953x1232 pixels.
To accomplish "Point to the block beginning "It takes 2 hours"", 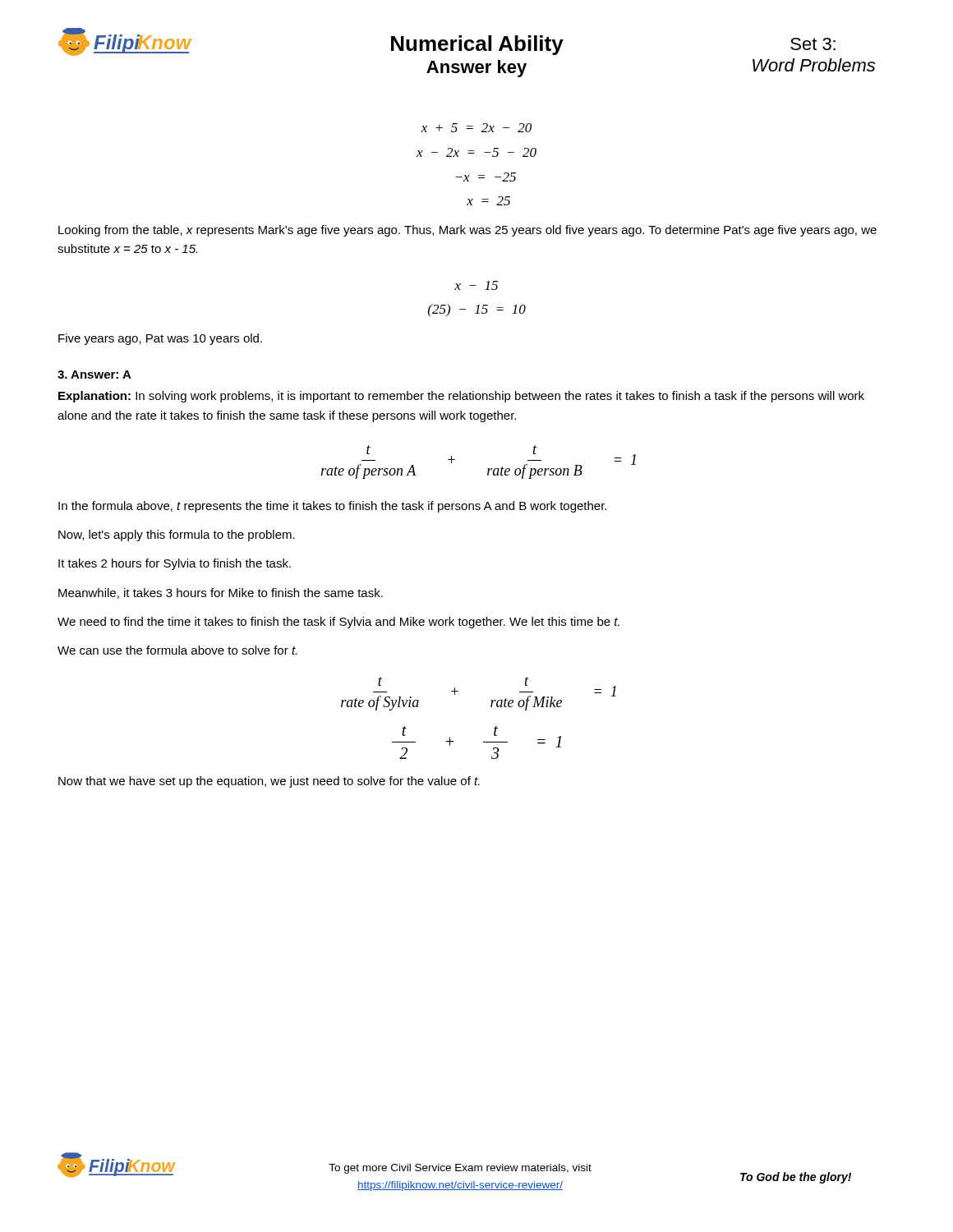I will (175, 563).
